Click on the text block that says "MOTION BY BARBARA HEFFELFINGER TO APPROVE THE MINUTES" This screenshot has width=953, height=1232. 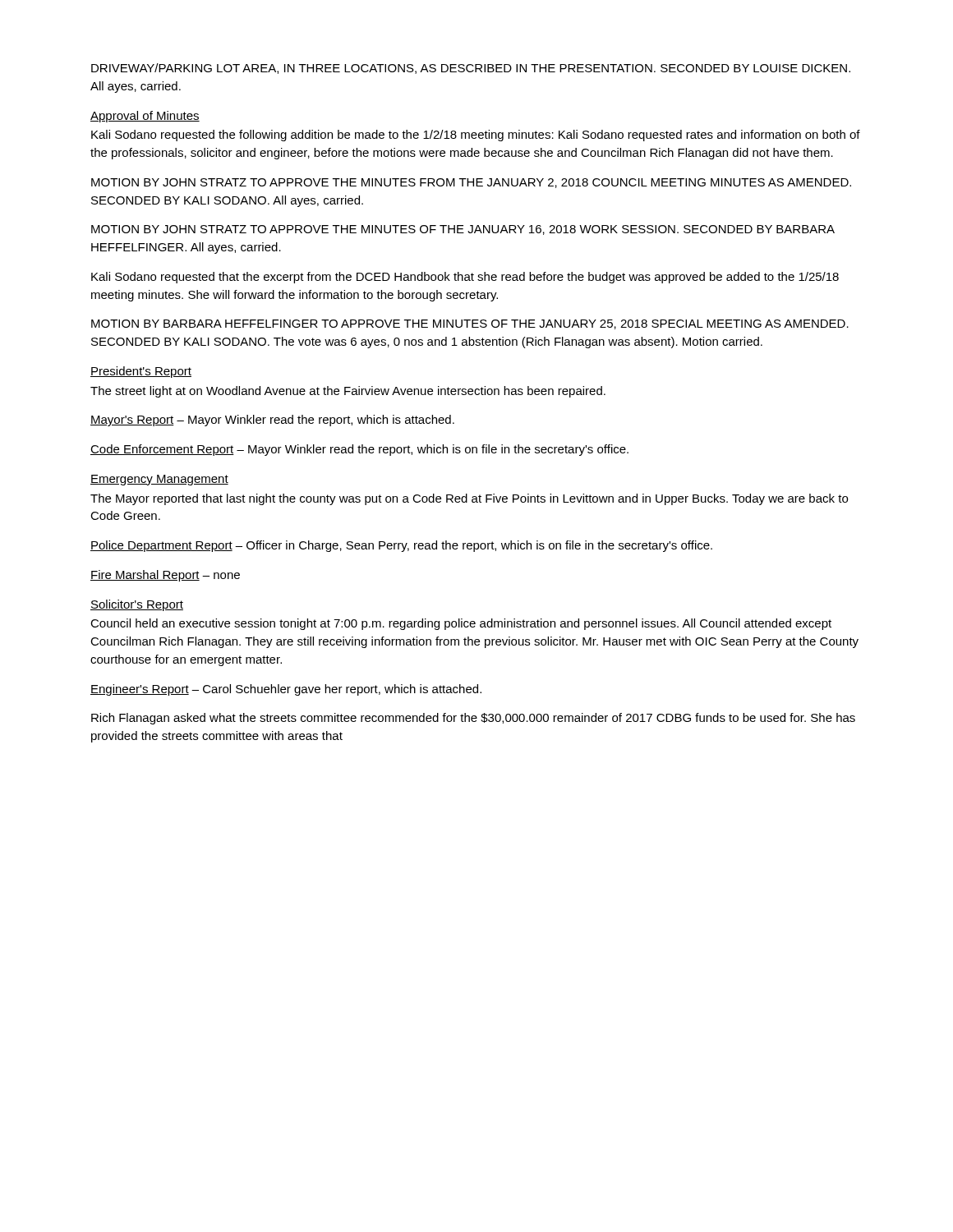(x=476, y=333)
